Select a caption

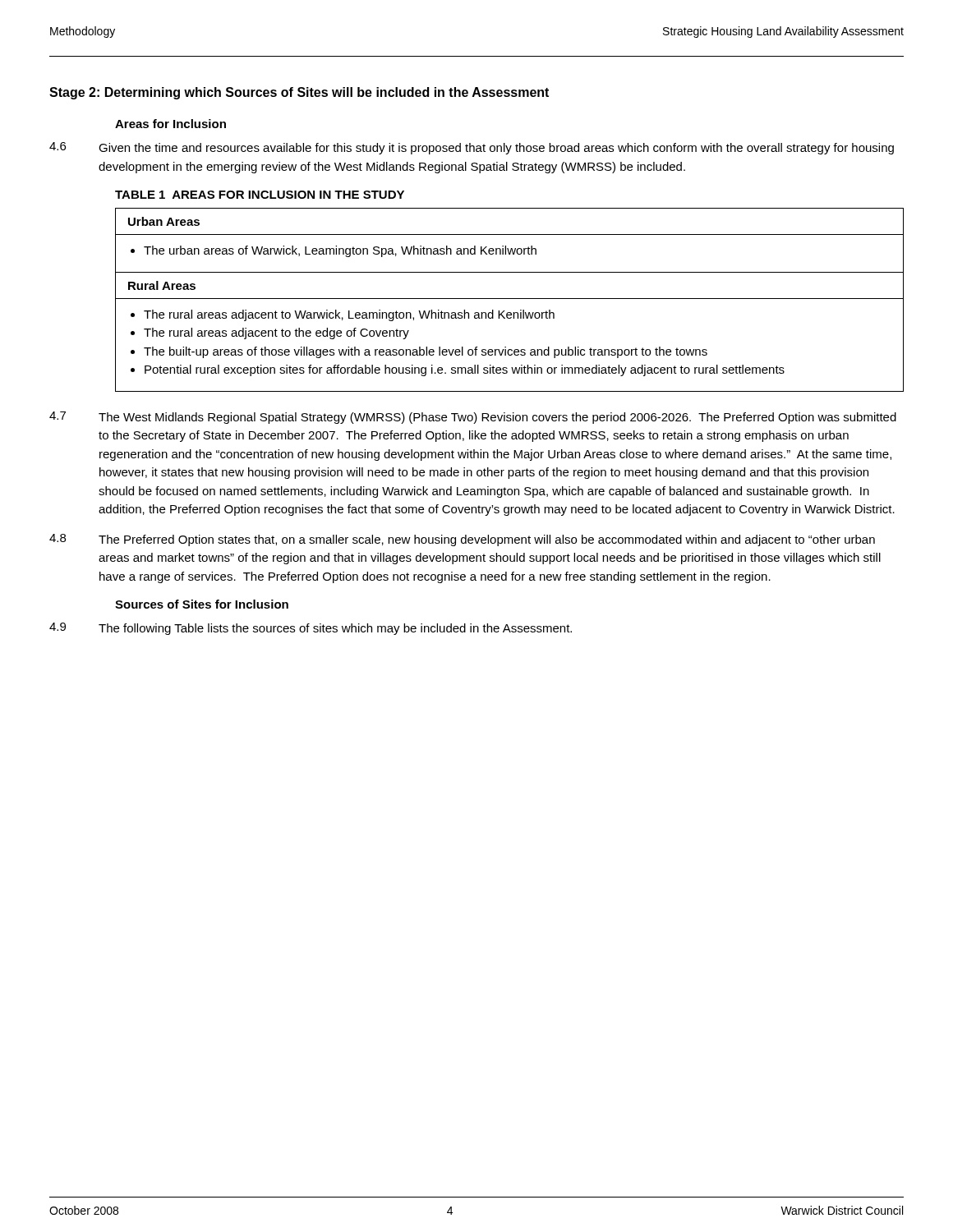260,194
